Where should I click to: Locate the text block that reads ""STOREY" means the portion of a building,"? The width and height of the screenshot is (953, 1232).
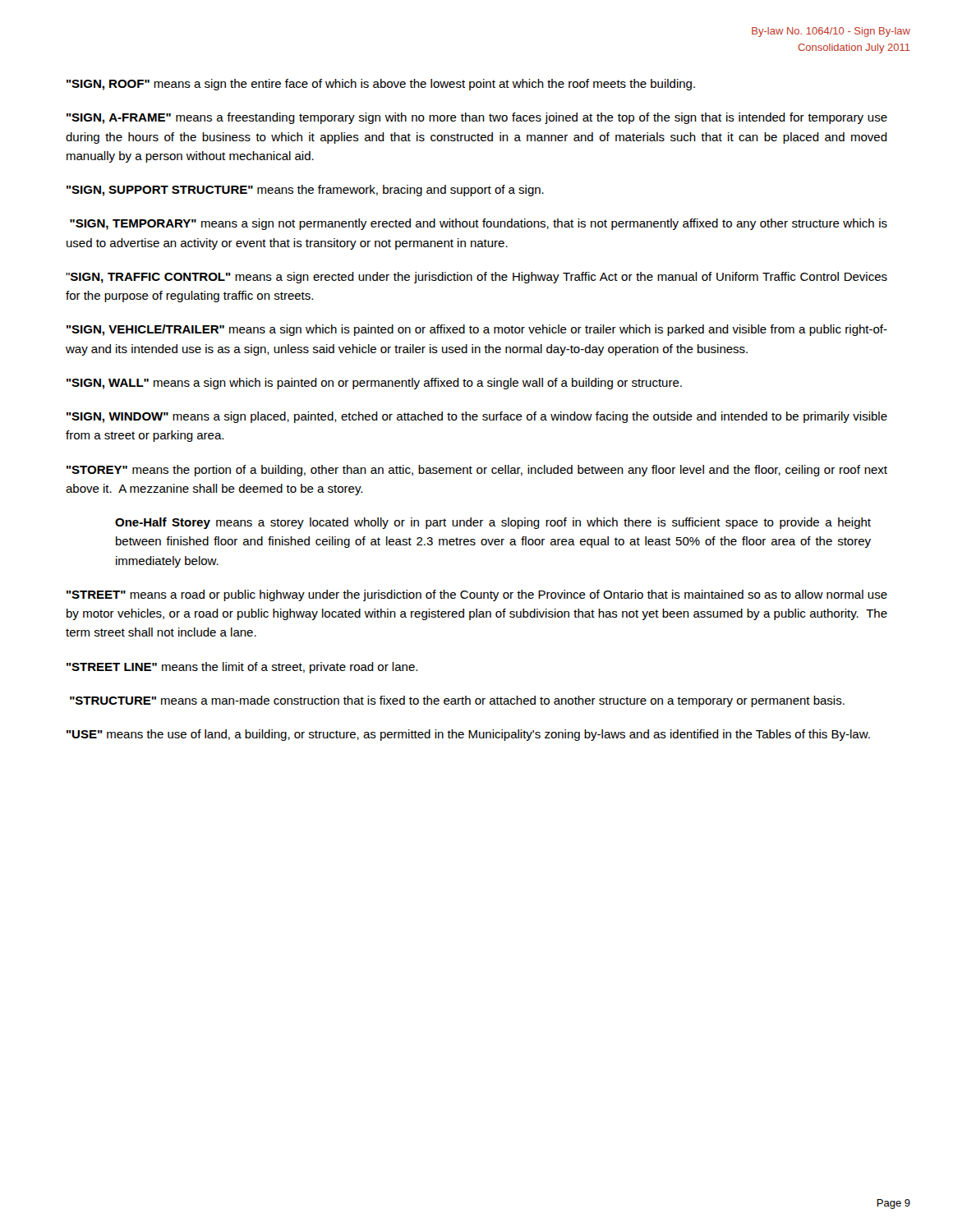tap(476, 479)
